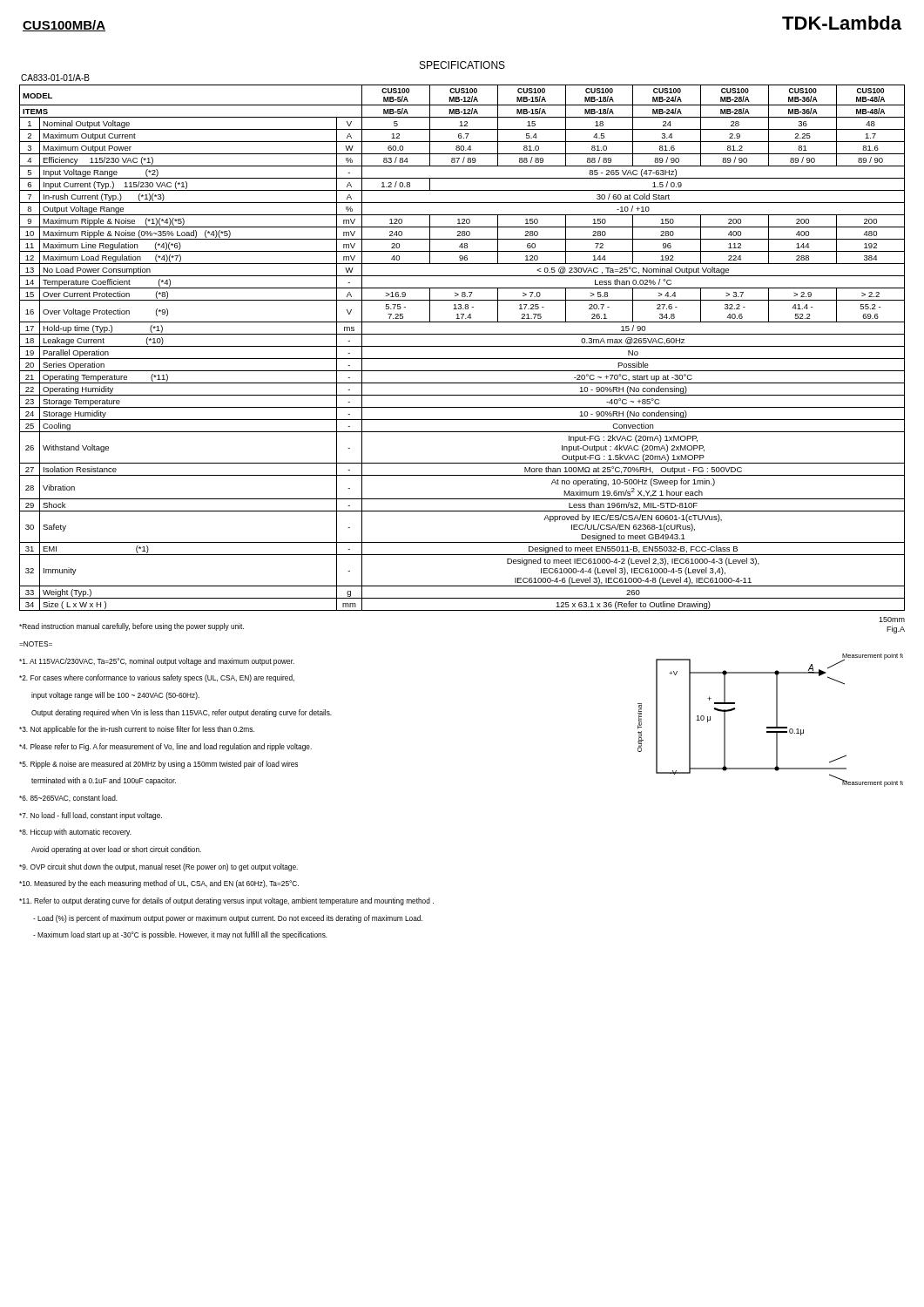
Task: Click on the footnote with the text "Read instruction manual carefully, before using the"
Action: [x=132, y=627]
